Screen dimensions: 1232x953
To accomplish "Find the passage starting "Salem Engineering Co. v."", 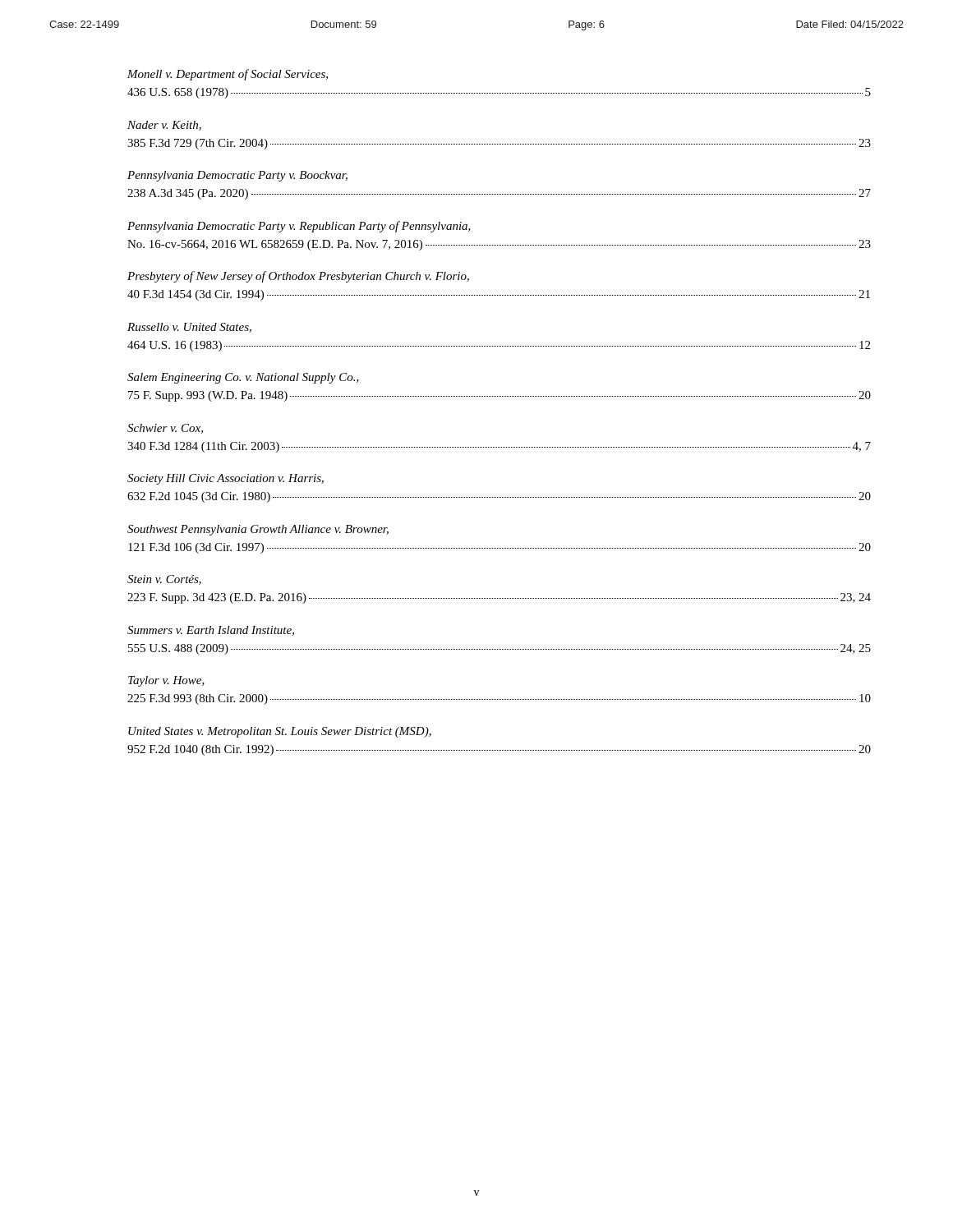I will click(499, 387).
